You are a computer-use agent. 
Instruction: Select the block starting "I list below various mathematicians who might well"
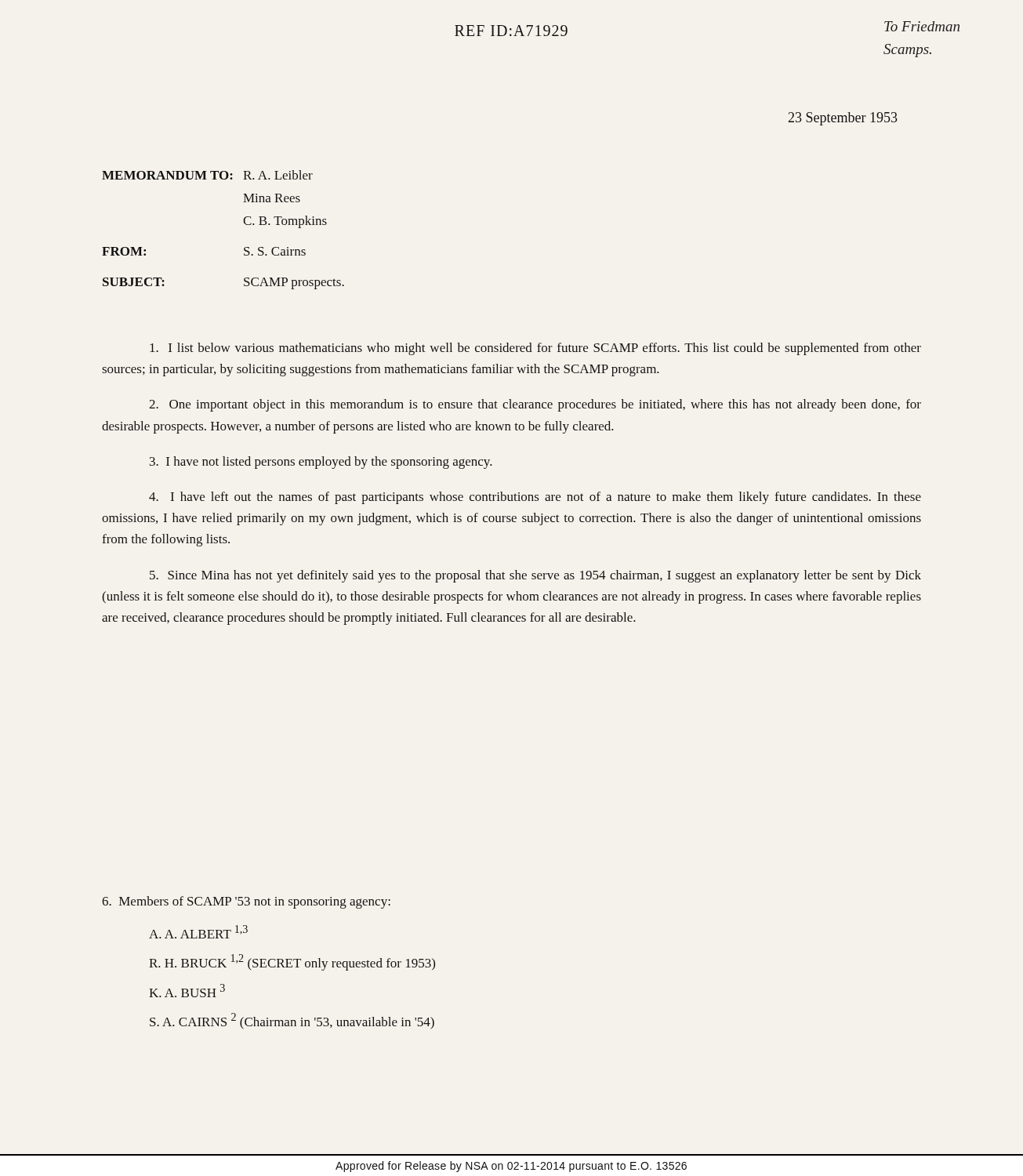[511, 358]
